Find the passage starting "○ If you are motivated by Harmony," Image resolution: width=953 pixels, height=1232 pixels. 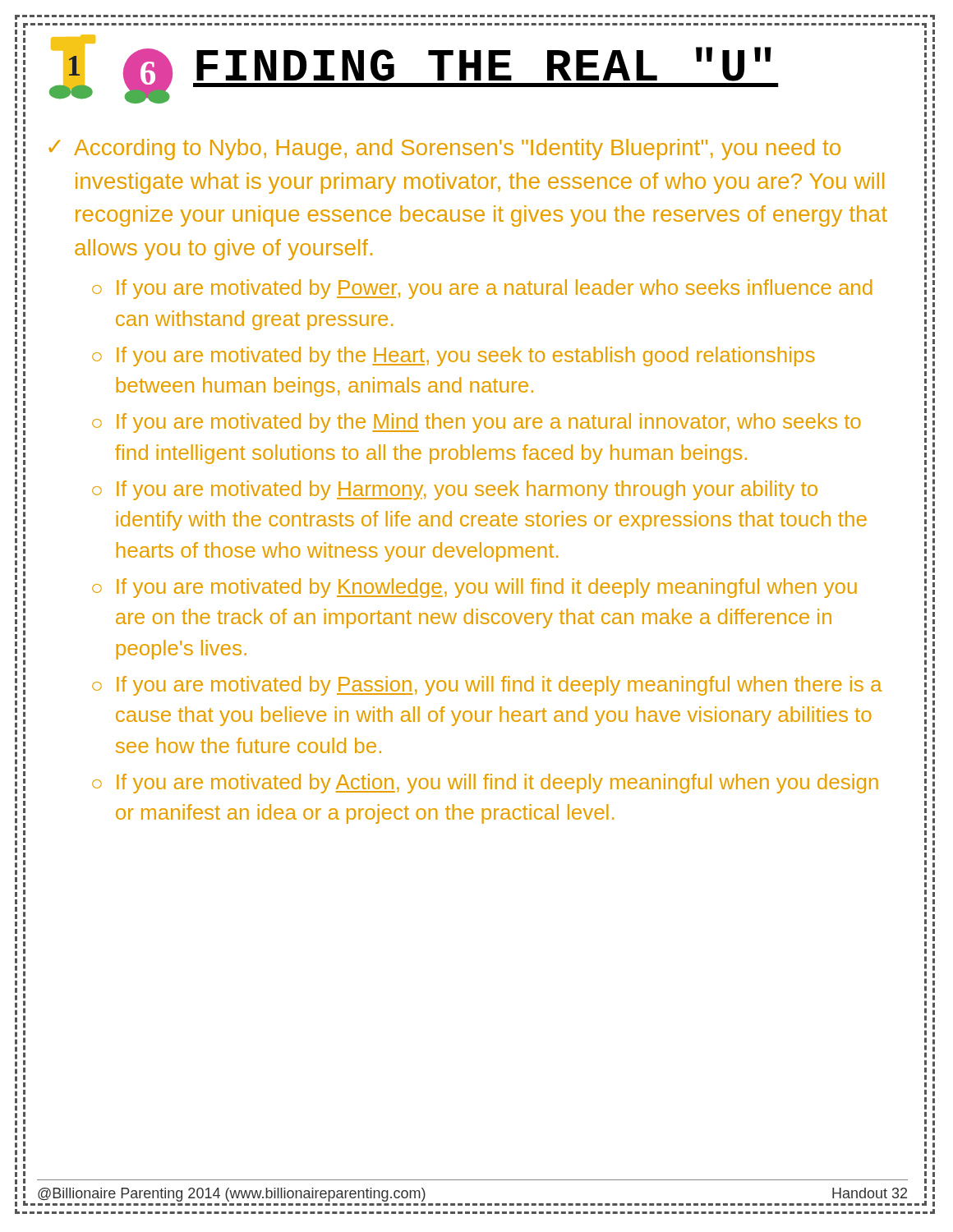click(491, 520)
